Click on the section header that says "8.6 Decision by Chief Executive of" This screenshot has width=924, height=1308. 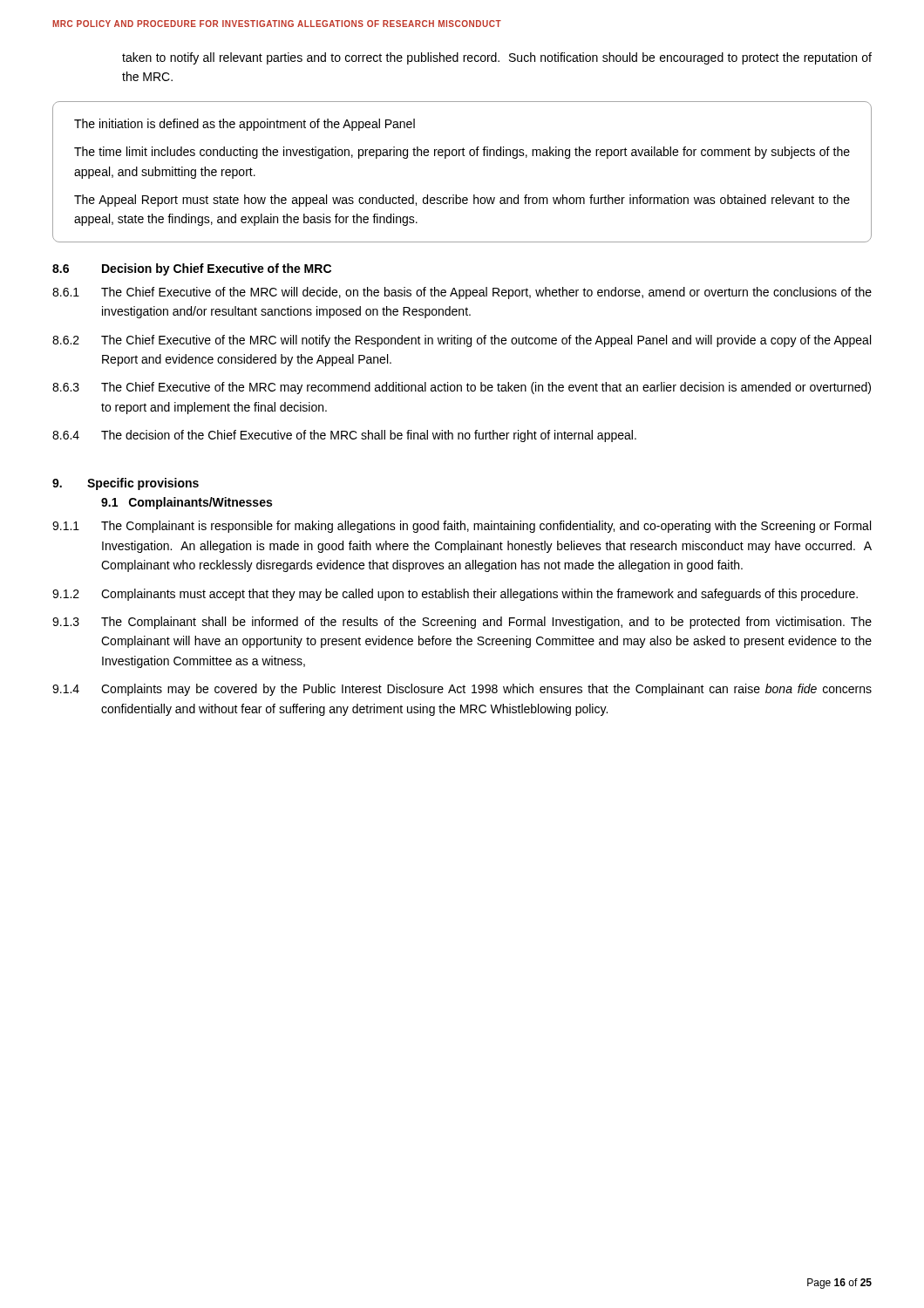(192, 268)
